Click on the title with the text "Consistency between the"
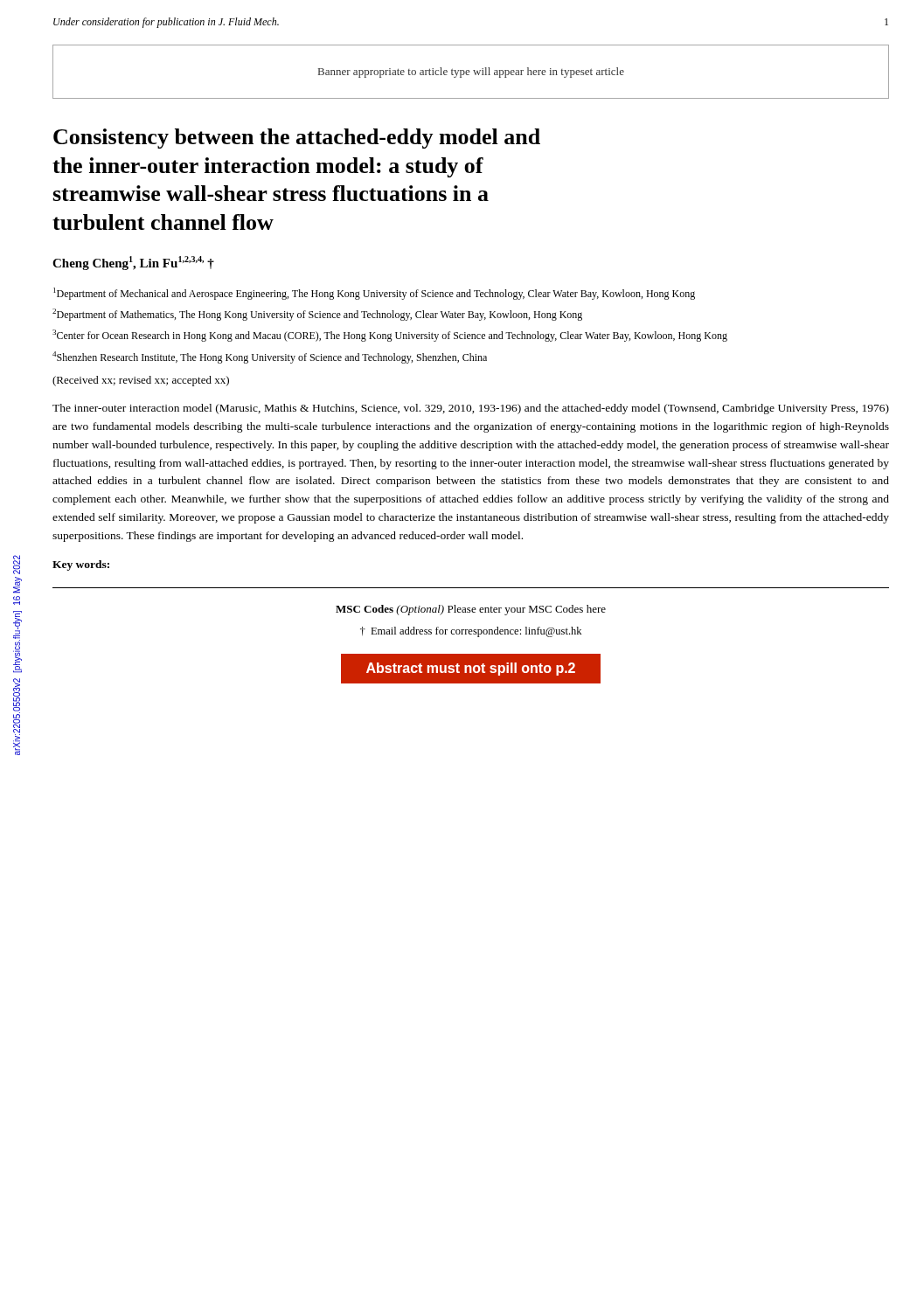This screenshot has height=1311, width=924. tap(296, 179)
